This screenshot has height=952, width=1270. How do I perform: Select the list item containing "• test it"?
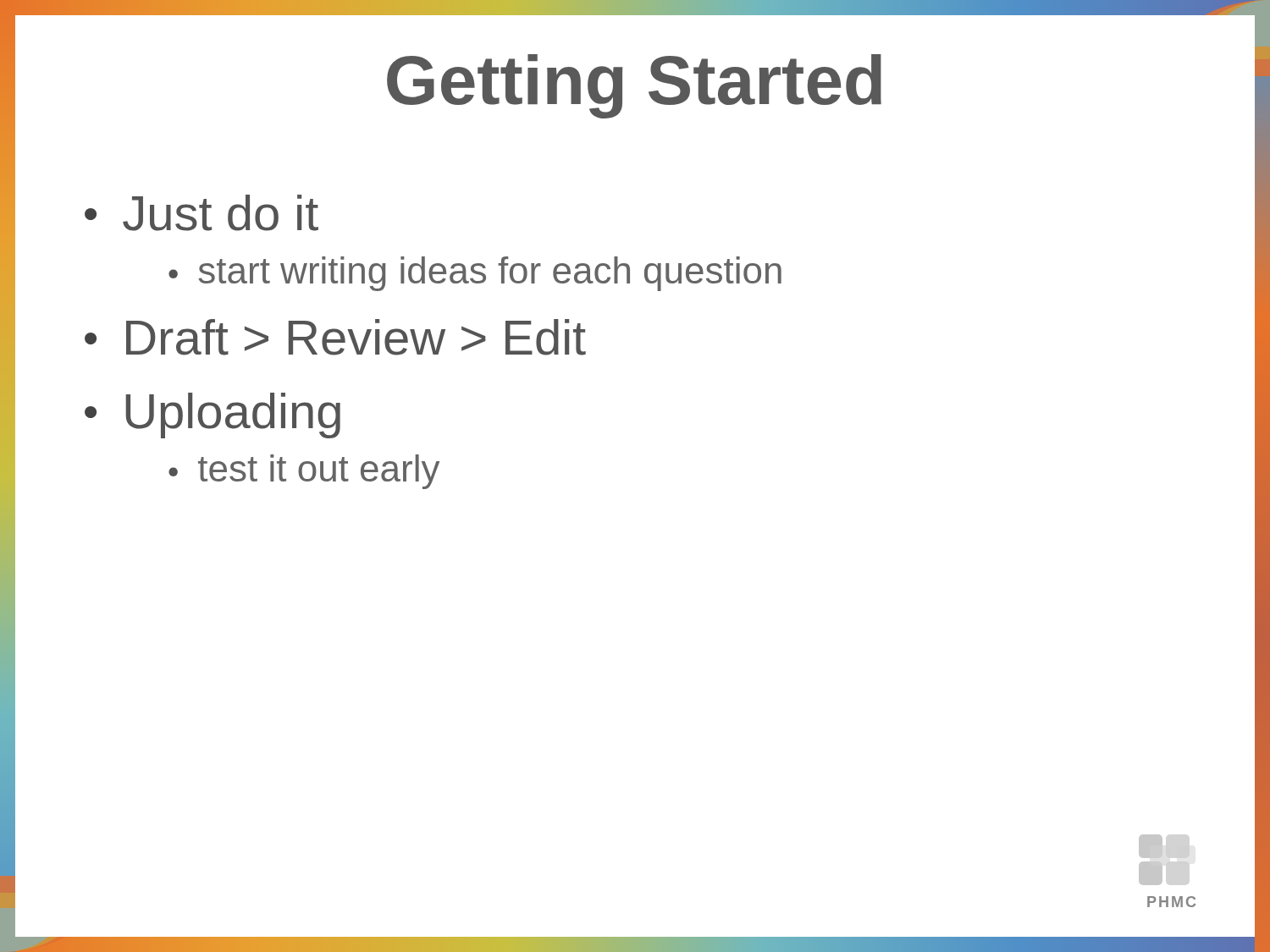coord(304,469)
